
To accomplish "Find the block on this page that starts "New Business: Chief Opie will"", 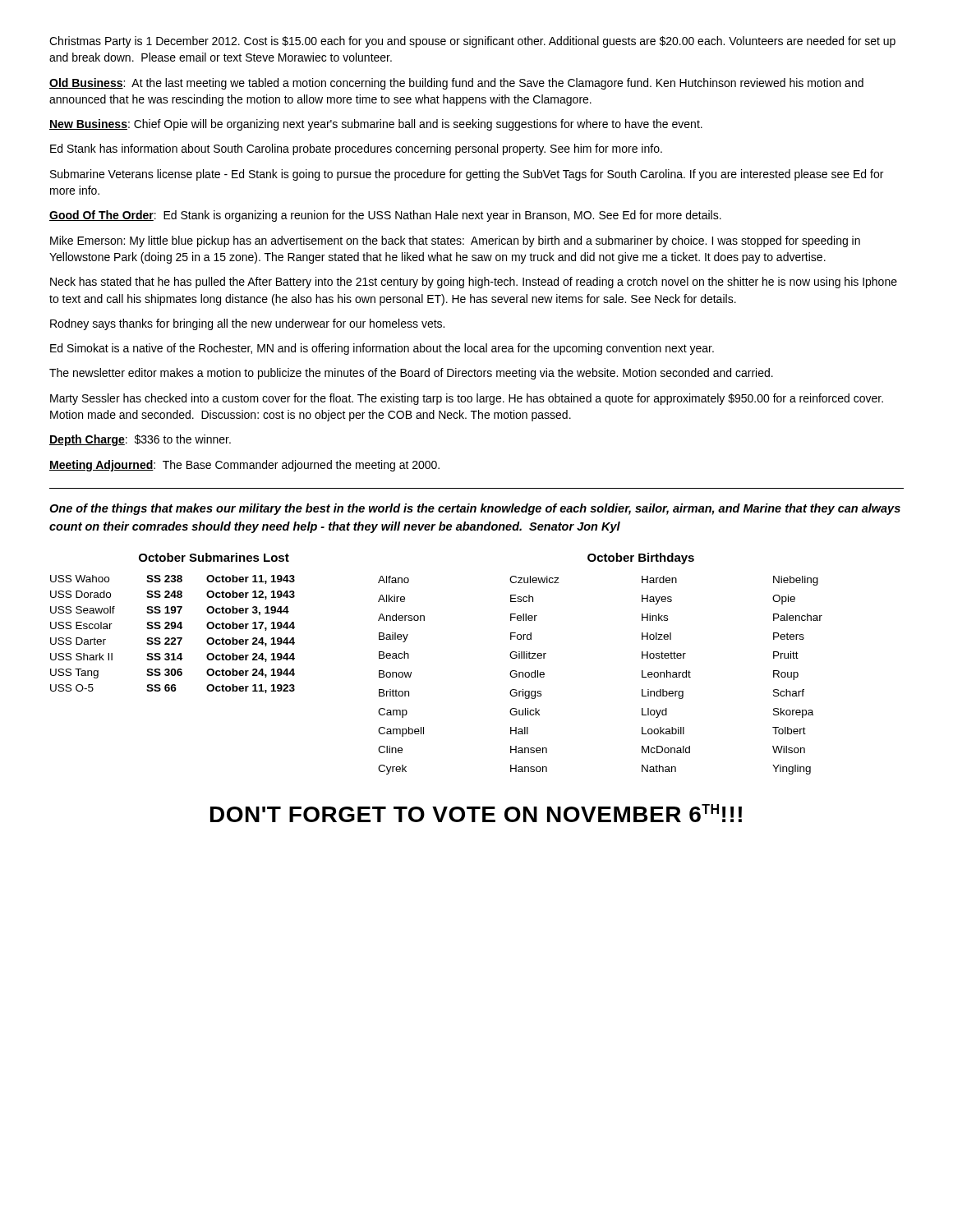I will [376, 124].
